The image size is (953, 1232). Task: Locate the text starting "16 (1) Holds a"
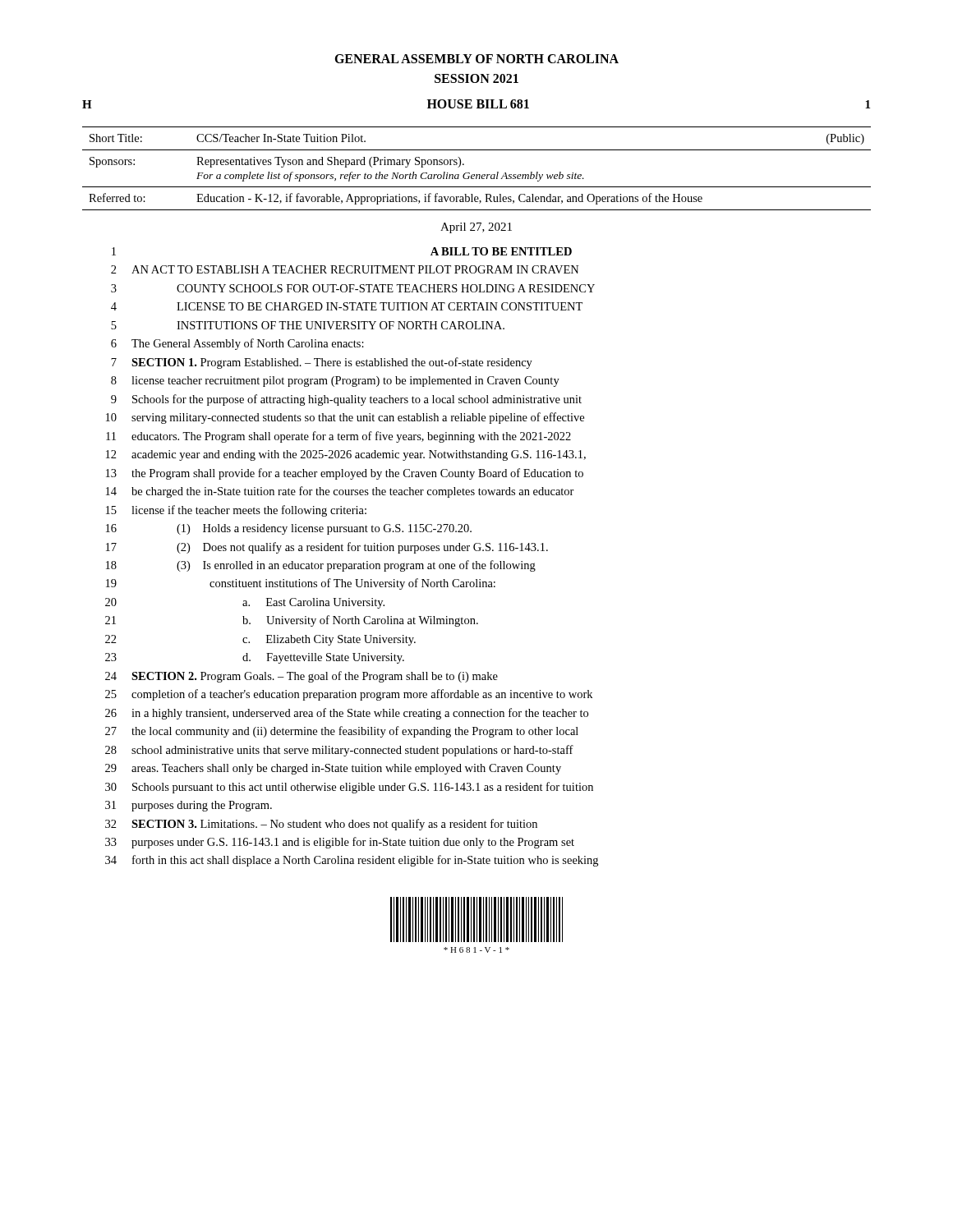pyautogui.click(x=476, y=528)
